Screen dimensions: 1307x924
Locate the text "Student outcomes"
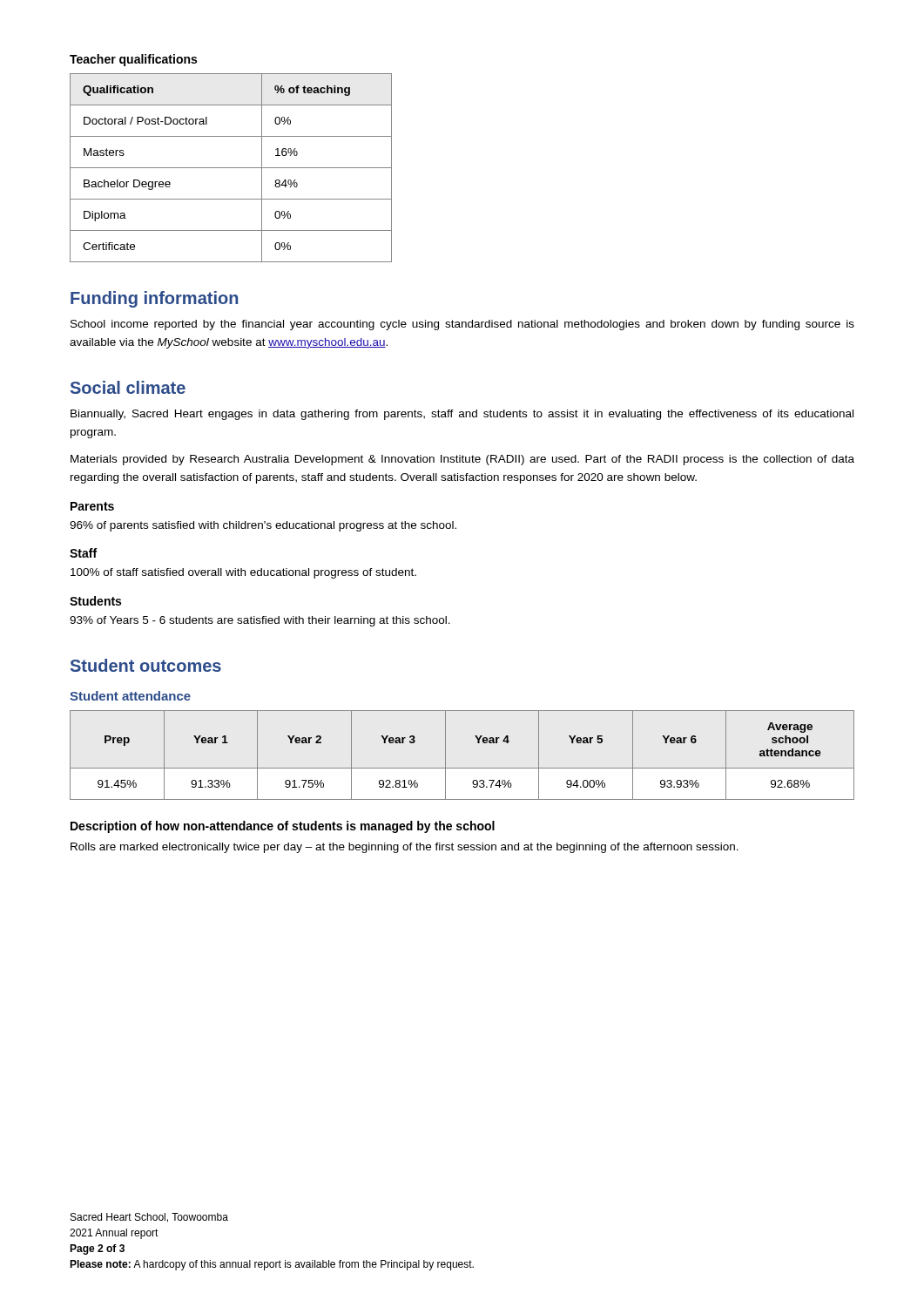146,666
